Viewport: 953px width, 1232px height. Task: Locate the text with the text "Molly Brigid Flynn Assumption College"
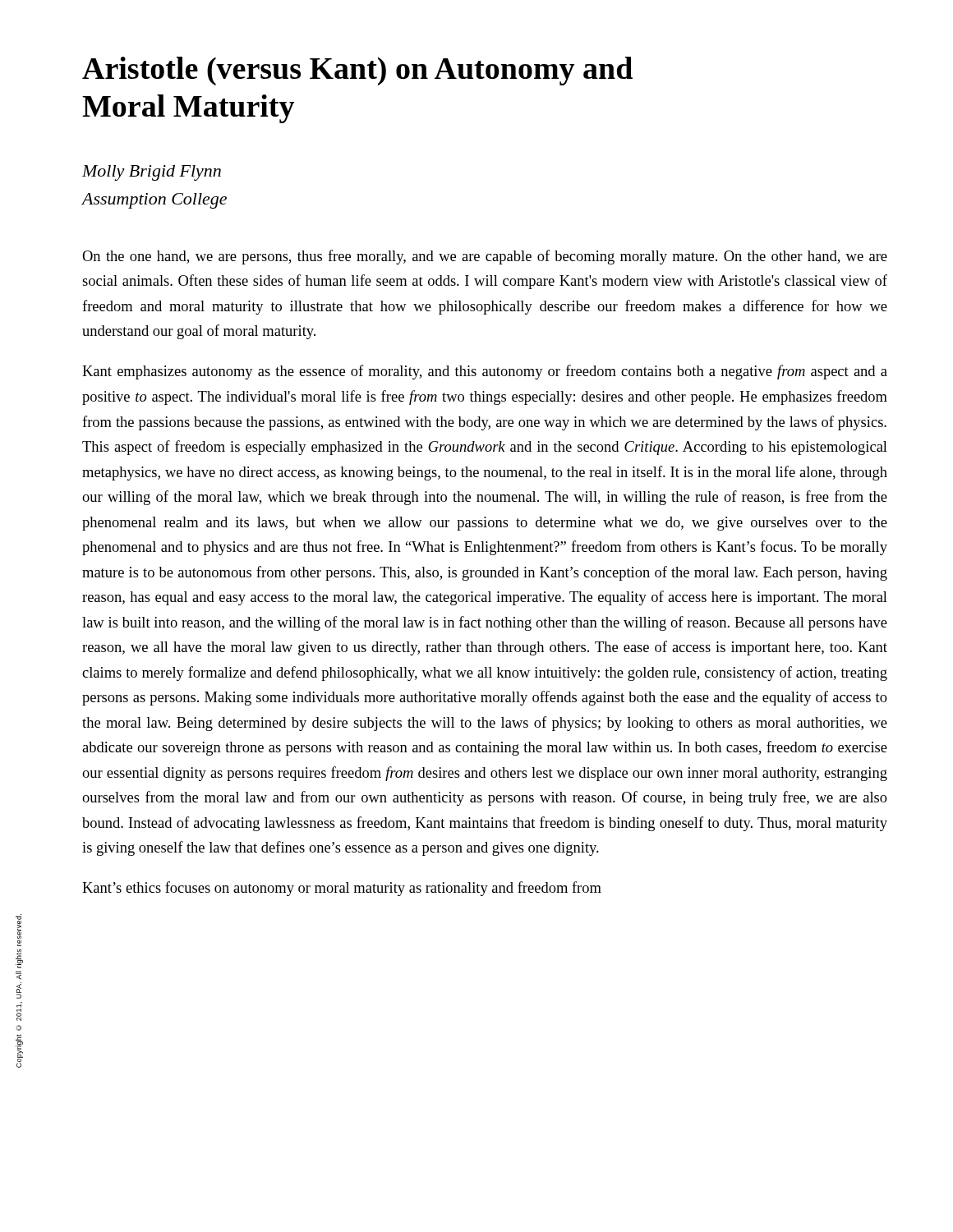click(x=155, y=184)
